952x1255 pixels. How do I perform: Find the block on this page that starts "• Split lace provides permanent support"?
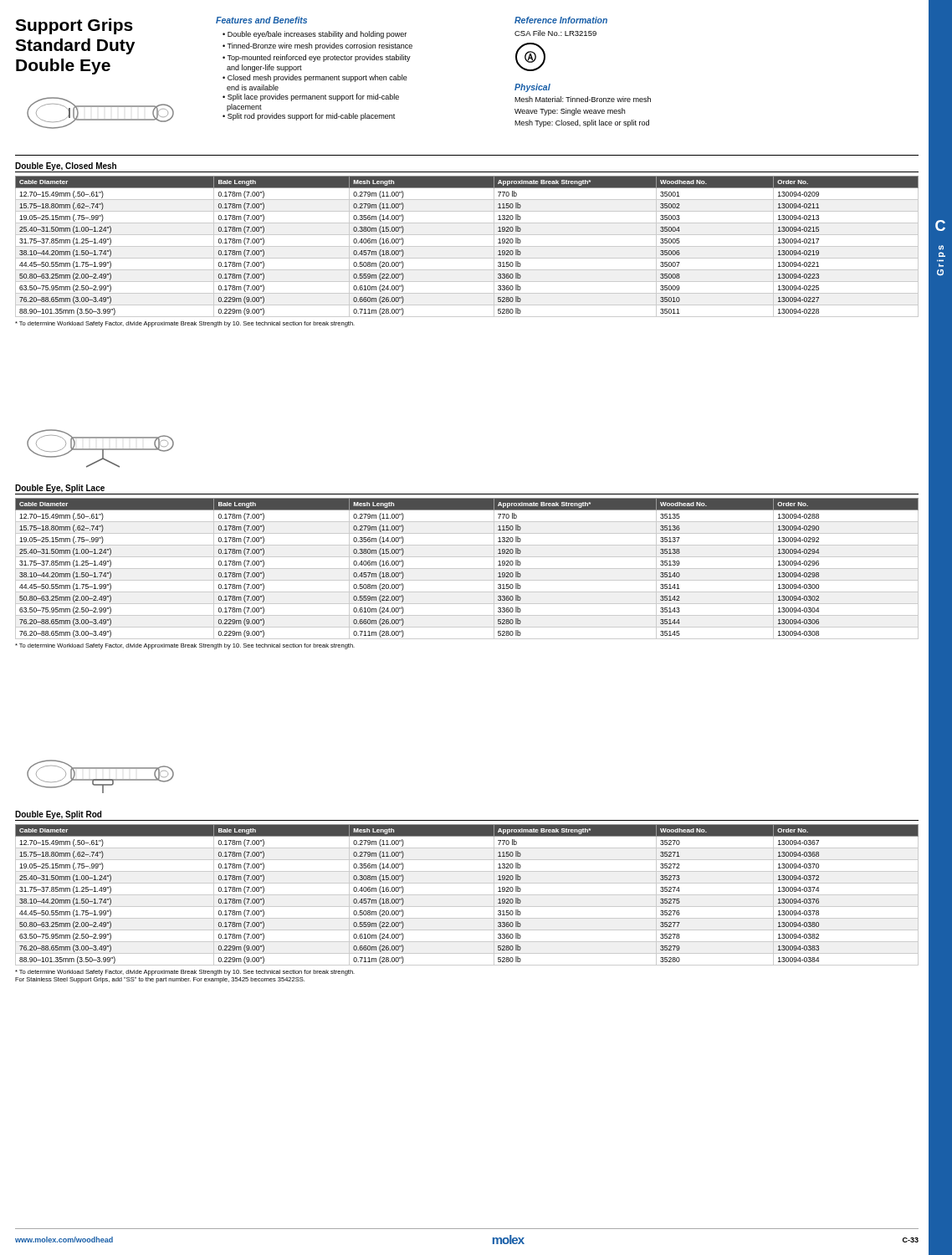point(311,102)
